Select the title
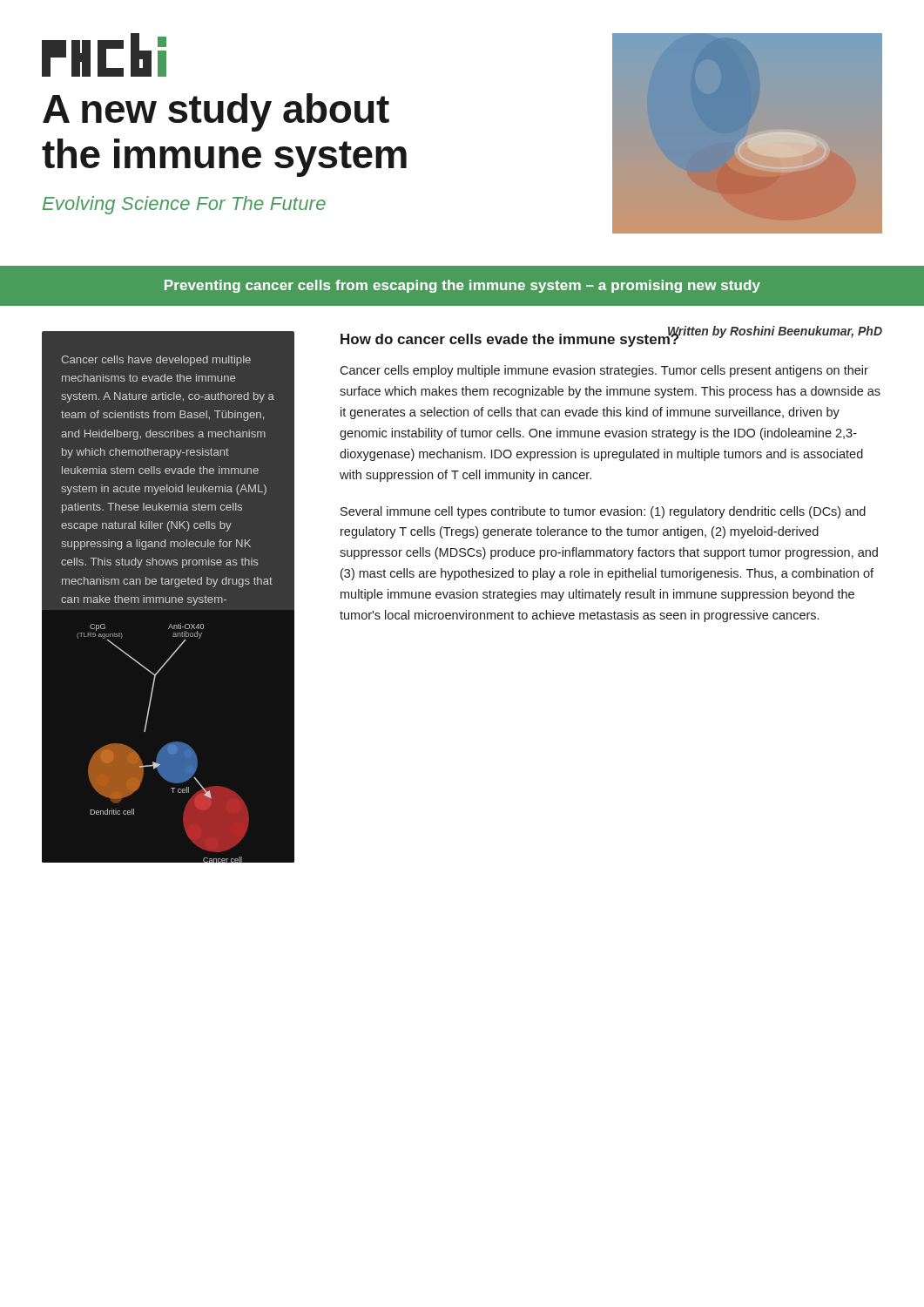This screenshot has height=1307, width=924. pos(251,151)
